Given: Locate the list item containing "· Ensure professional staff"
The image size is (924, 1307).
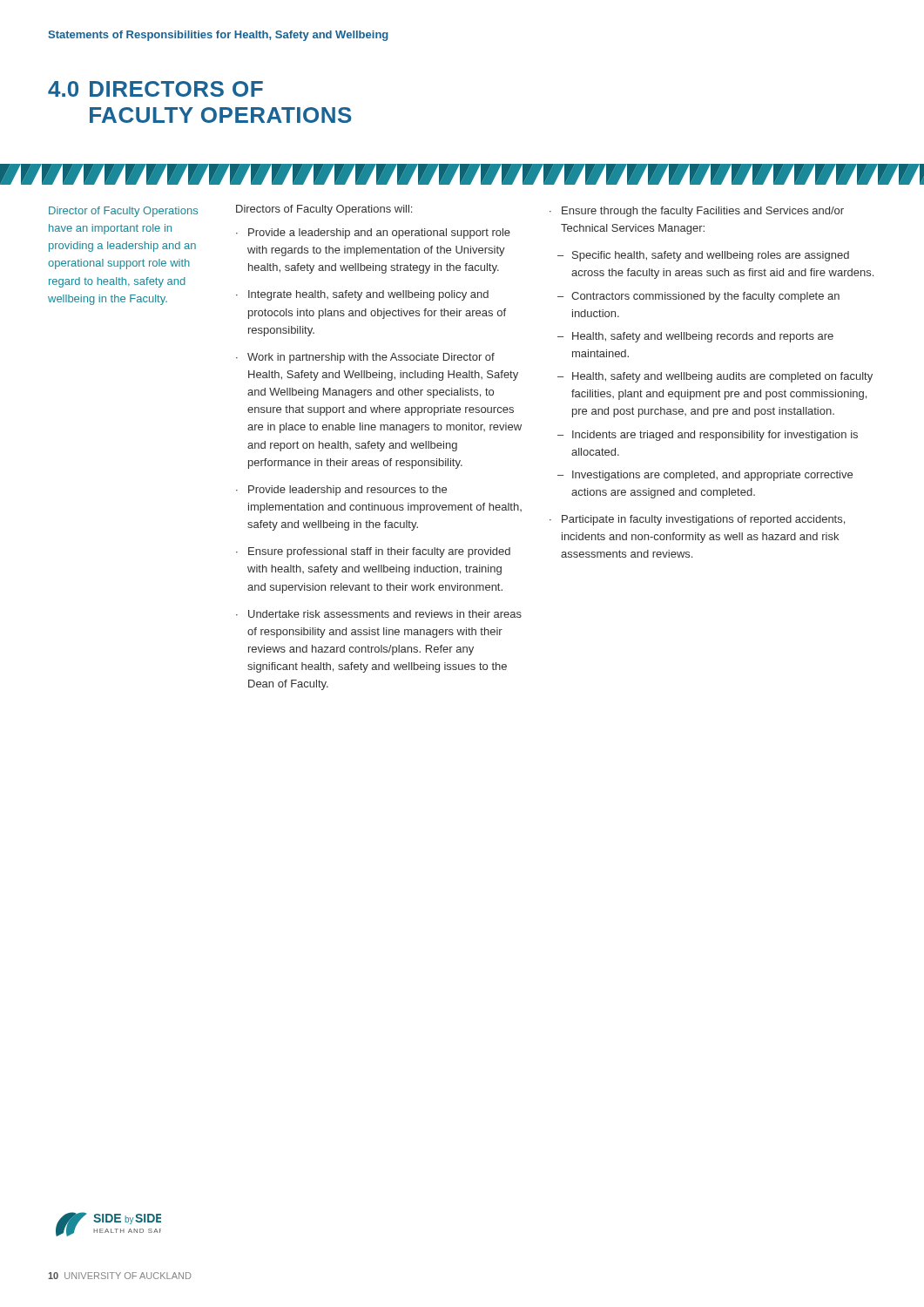Looking at the screenshot, I should point(379,569).
